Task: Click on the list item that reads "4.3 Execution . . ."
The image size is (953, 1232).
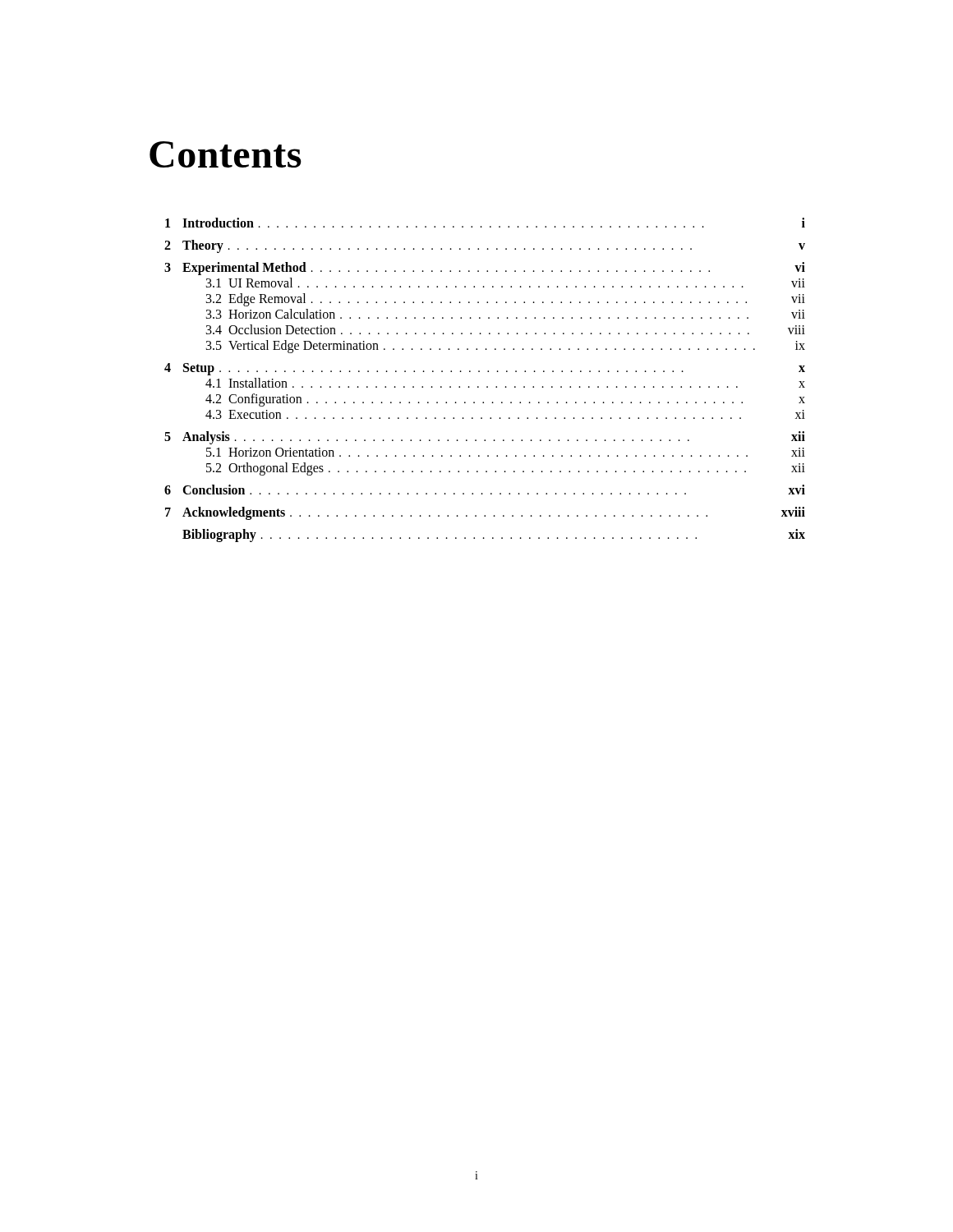Action: tap(502, 415)
